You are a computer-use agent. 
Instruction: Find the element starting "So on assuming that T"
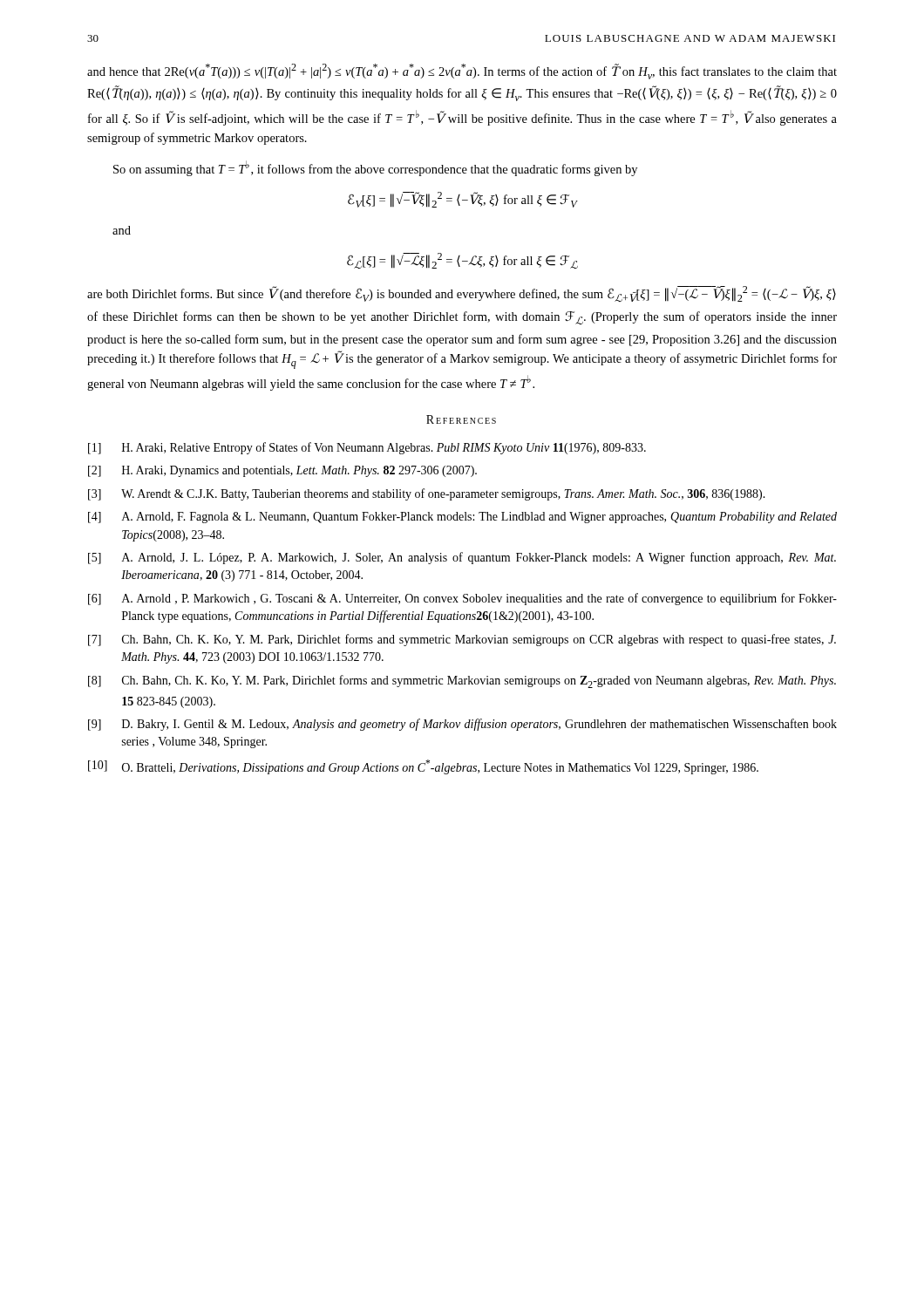tap(462, 168)
